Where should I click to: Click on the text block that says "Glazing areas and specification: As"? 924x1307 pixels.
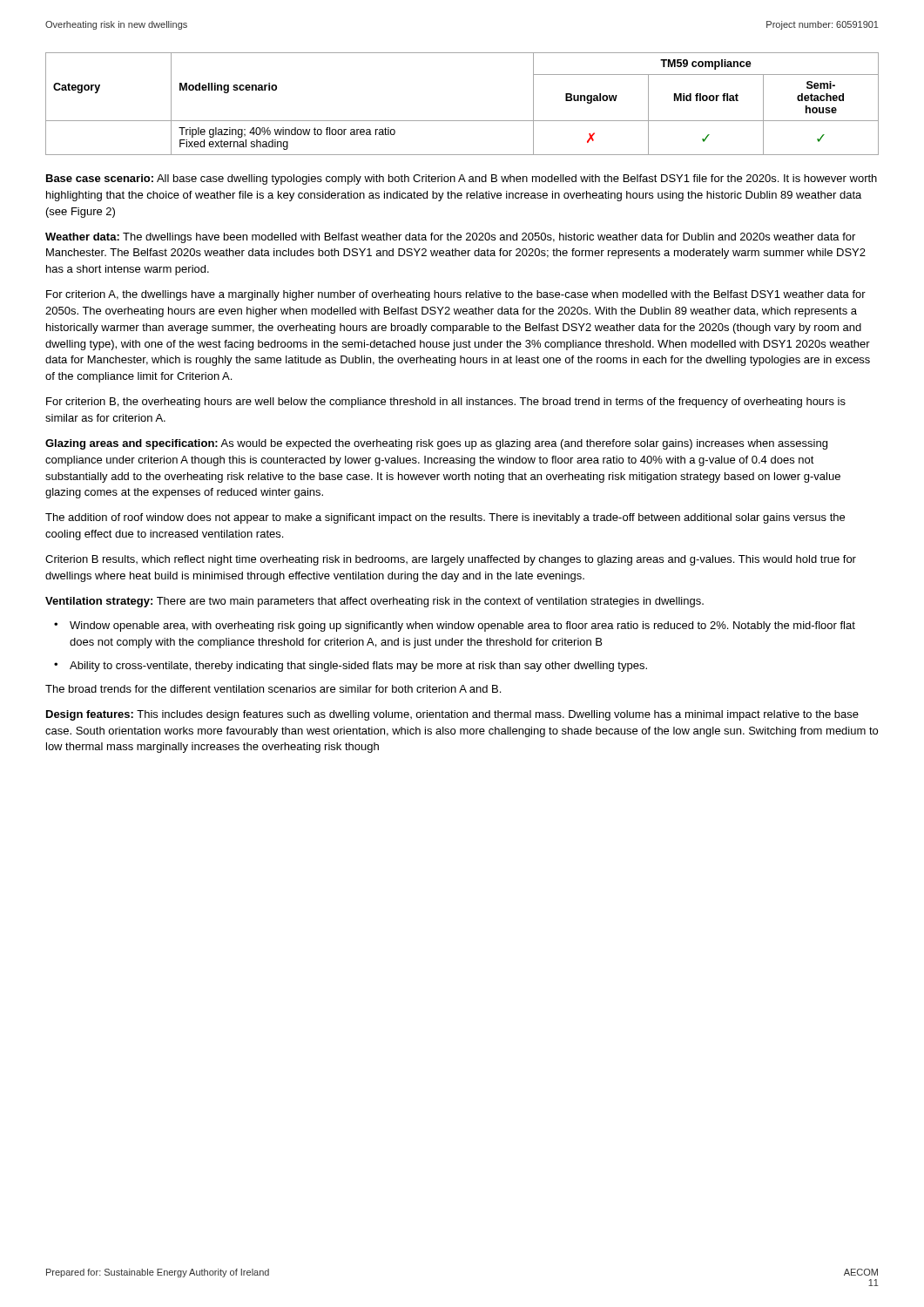point(462,468)
